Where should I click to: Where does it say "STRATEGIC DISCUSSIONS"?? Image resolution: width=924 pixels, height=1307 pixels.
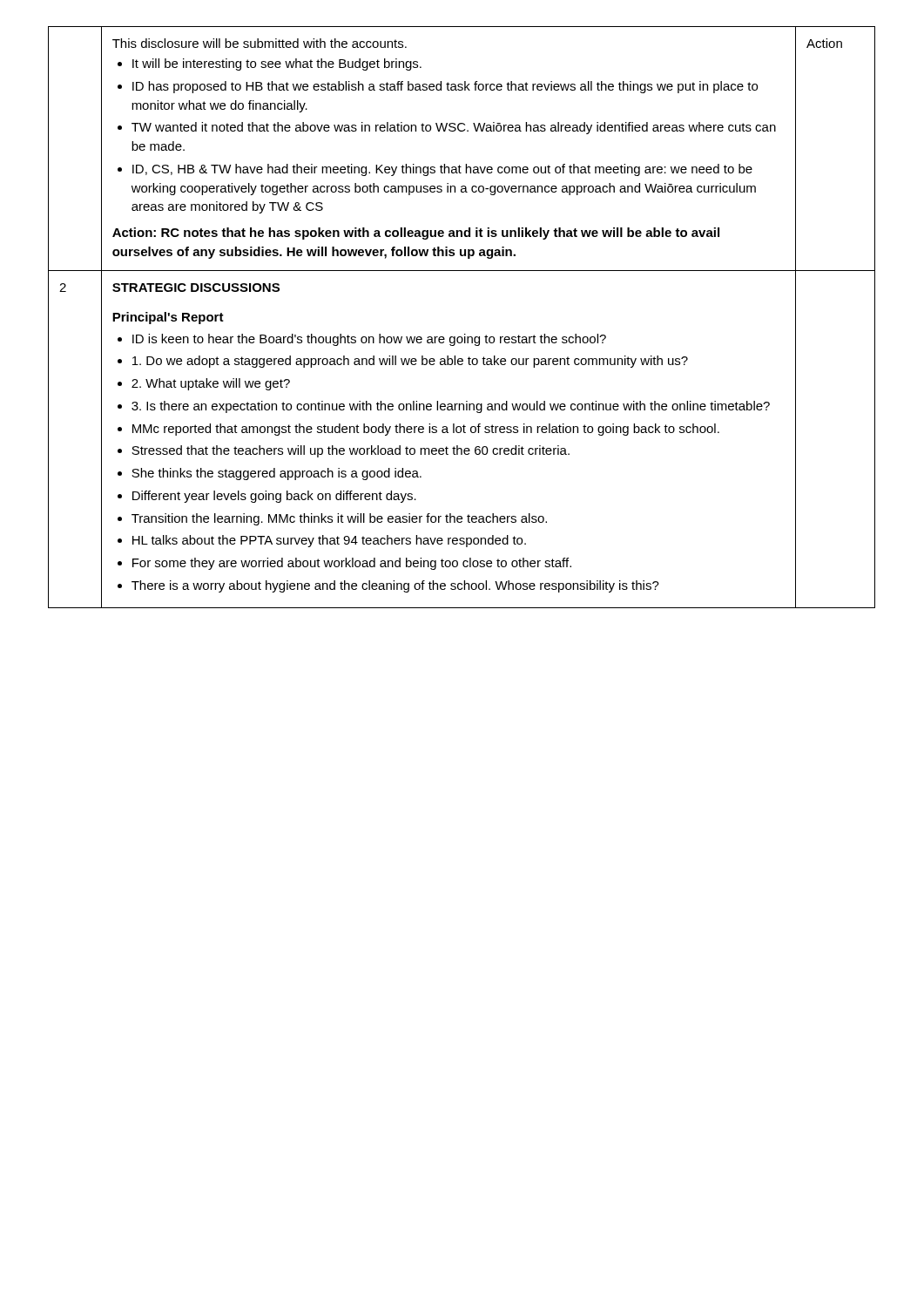coord(196,287)
